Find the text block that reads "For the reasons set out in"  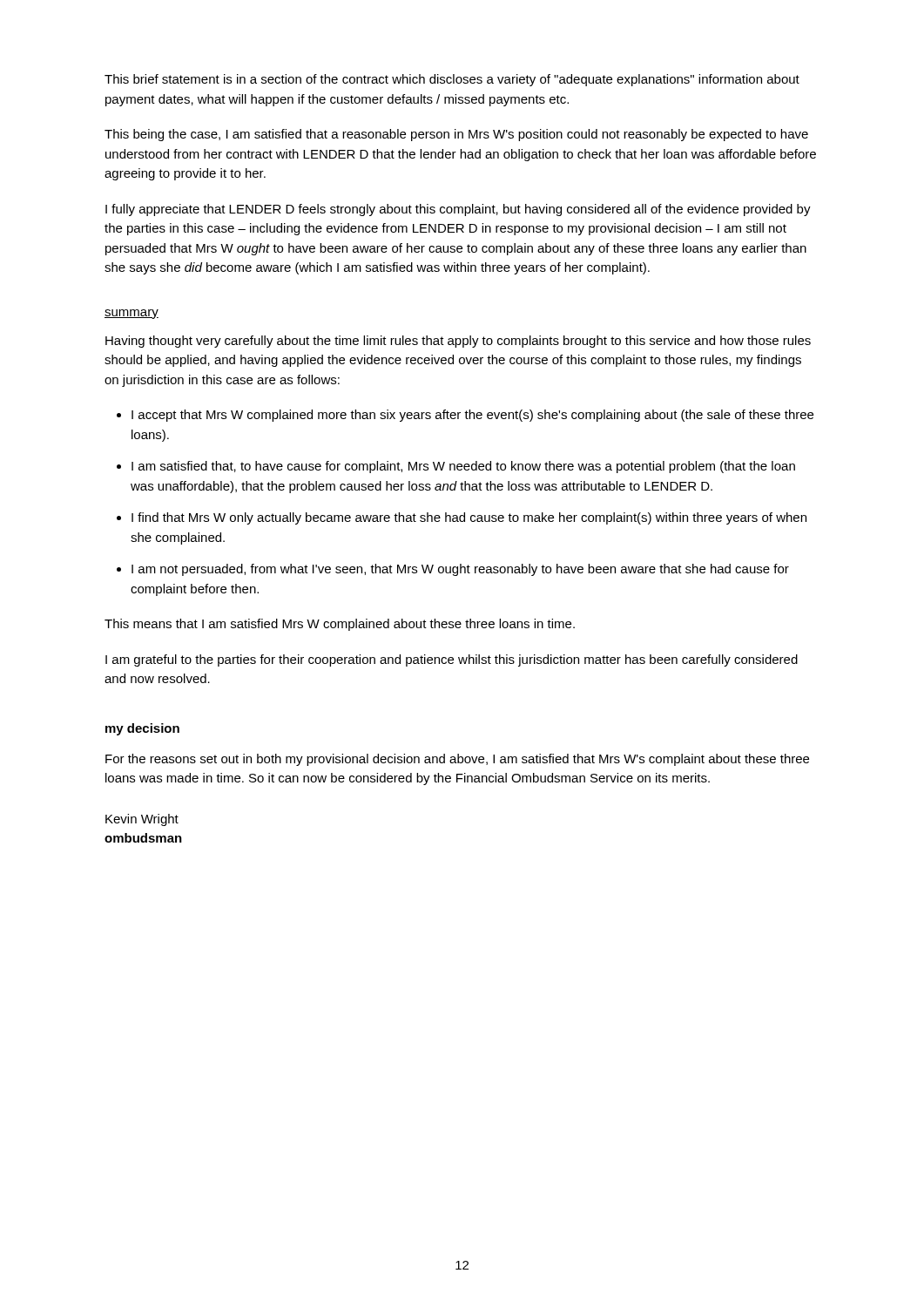457,768
